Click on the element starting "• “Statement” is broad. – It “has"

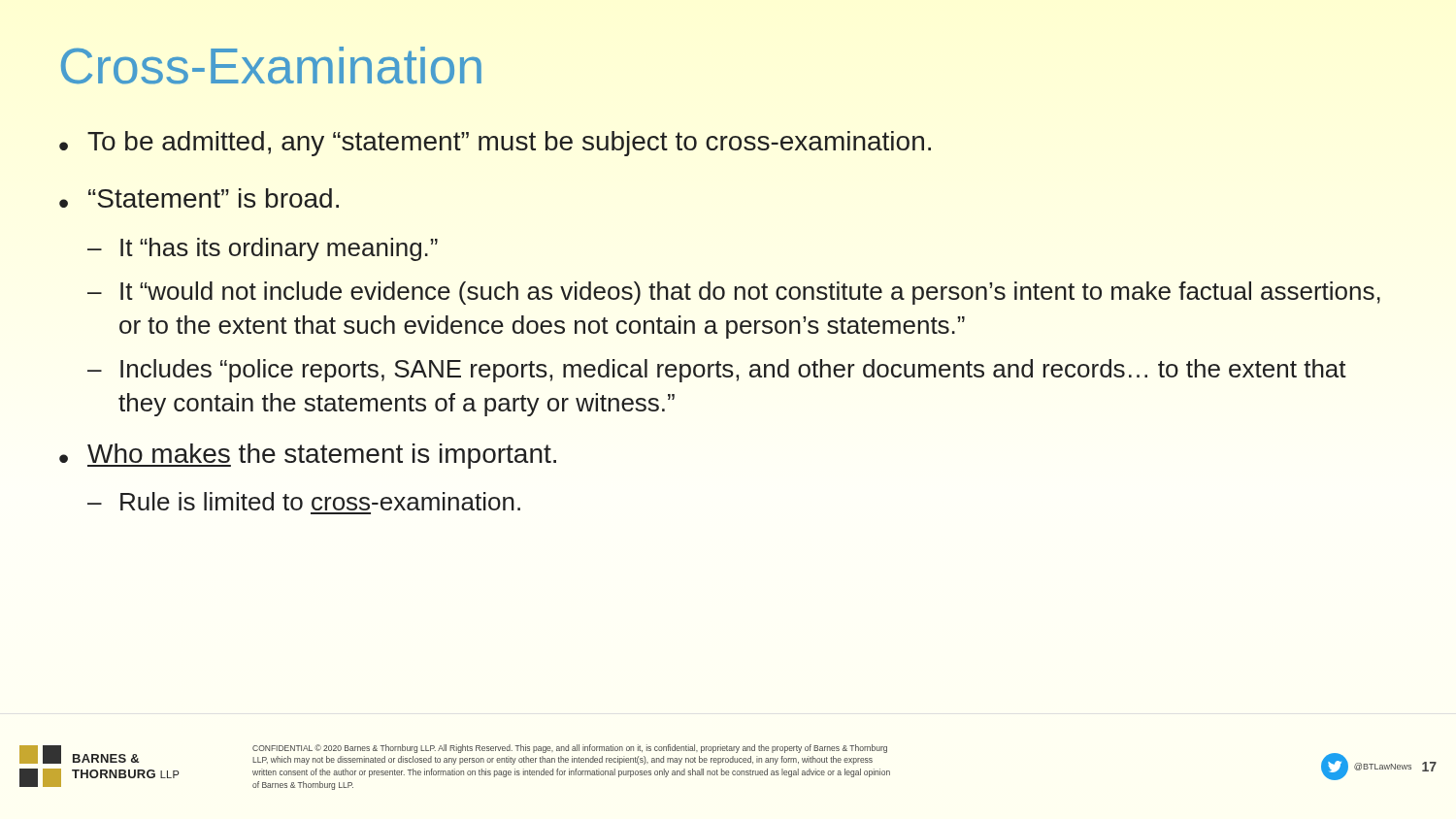click(x=728, y=305)
